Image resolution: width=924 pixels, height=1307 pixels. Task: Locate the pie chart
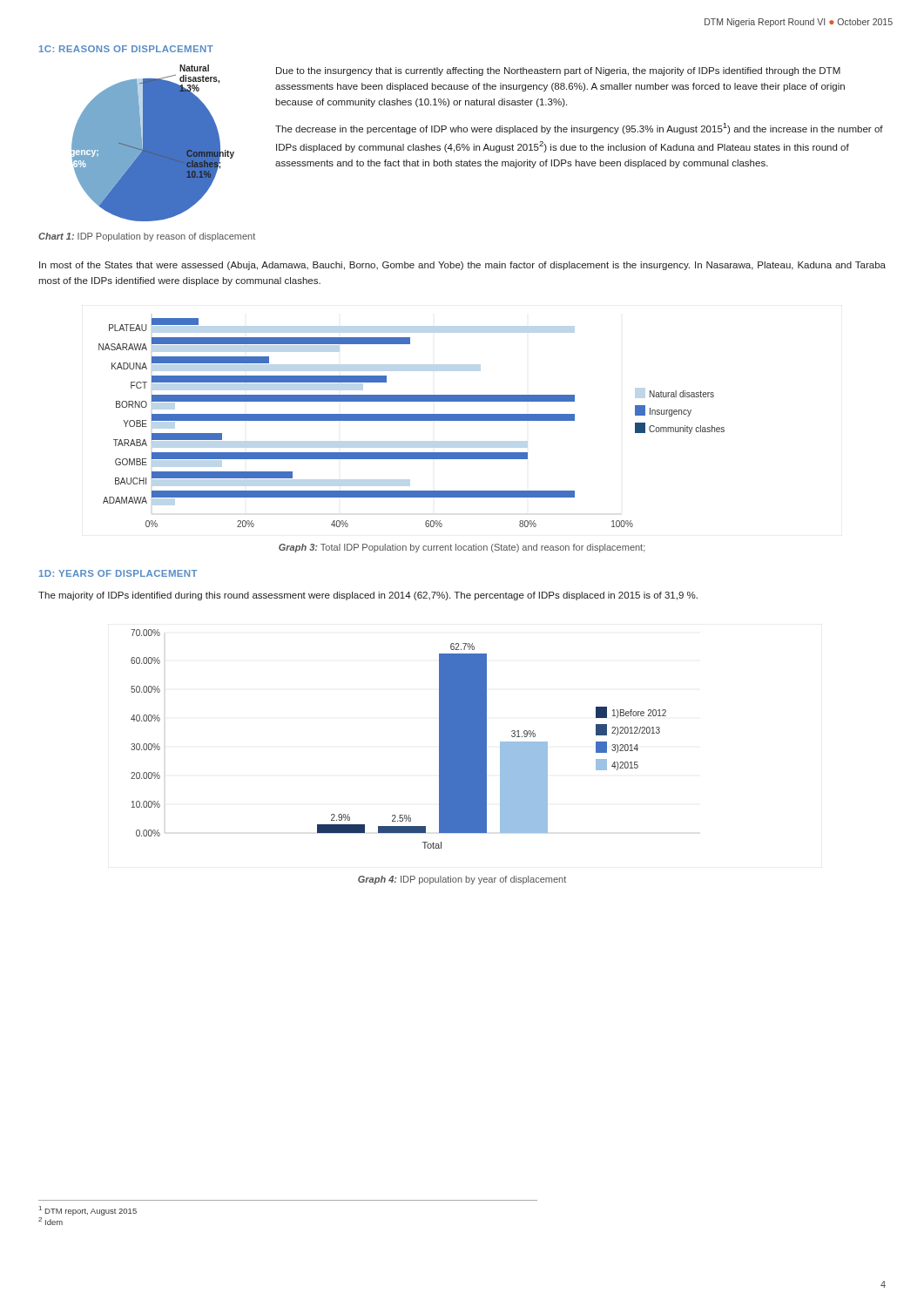[154, 150]
